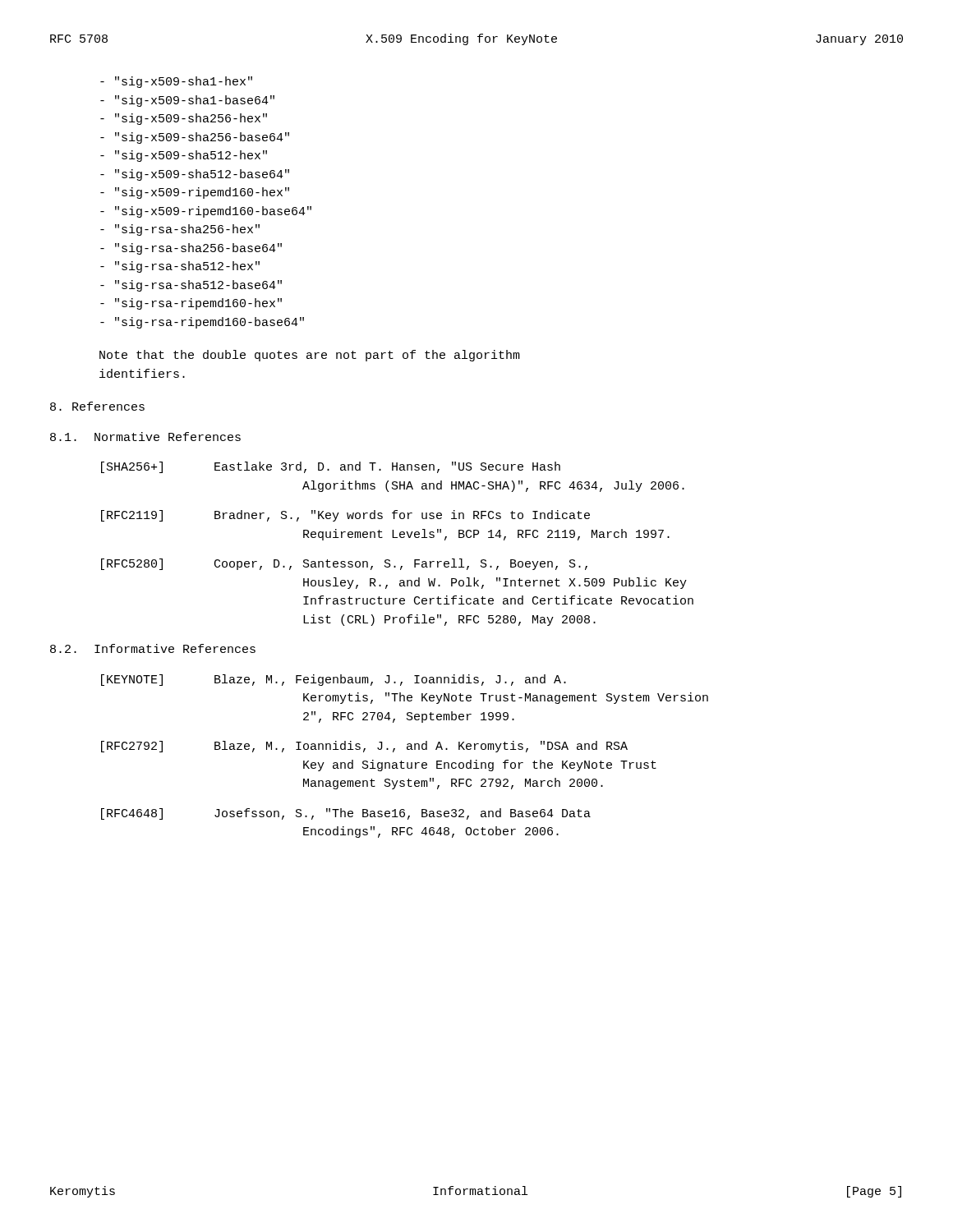Point to "8.2. Informative References"
953x1232 pixels.
(153, 650)
